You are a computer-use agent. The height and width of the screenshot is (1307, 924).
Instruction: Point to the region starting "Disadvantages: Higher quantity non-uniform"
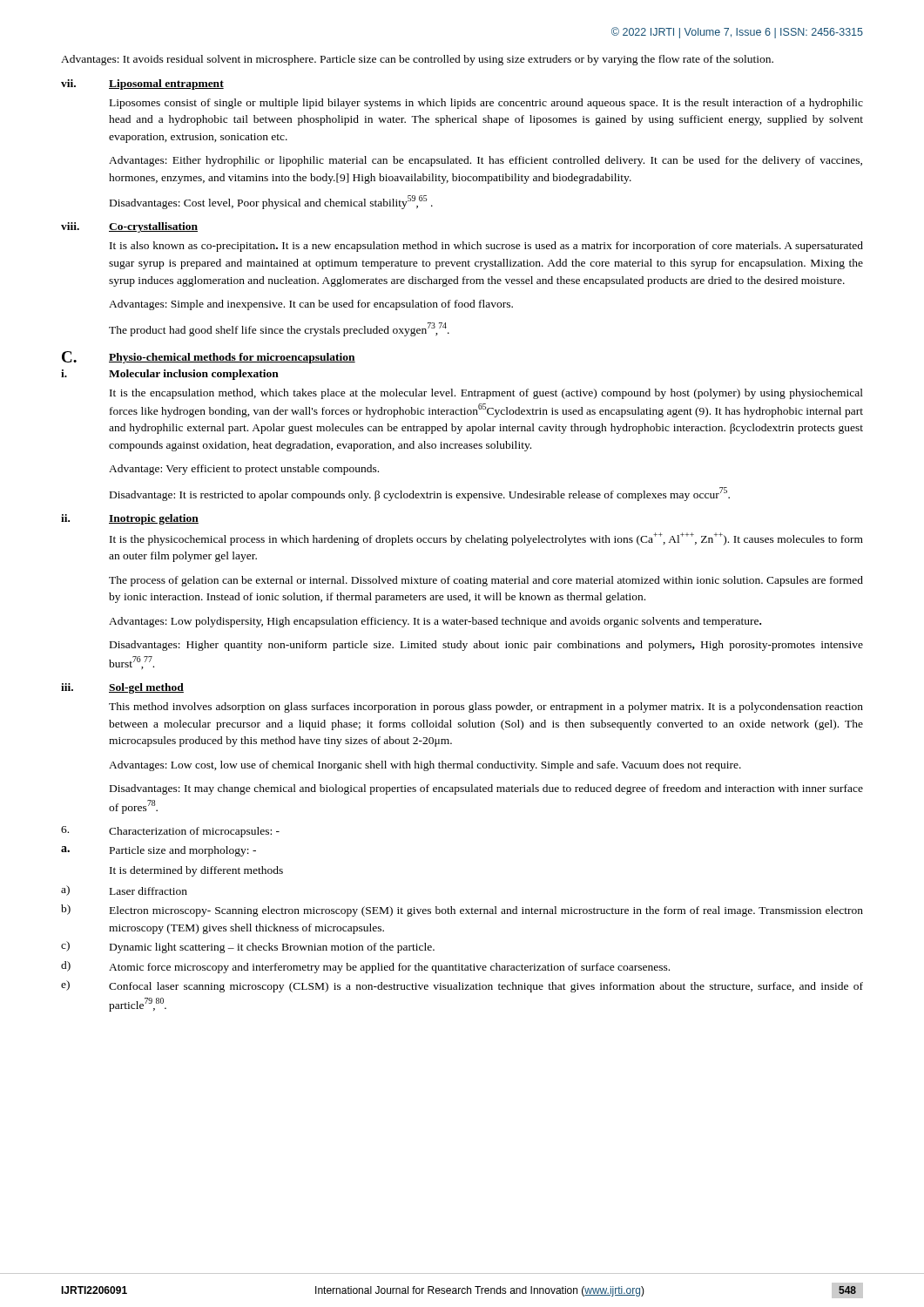486,654
